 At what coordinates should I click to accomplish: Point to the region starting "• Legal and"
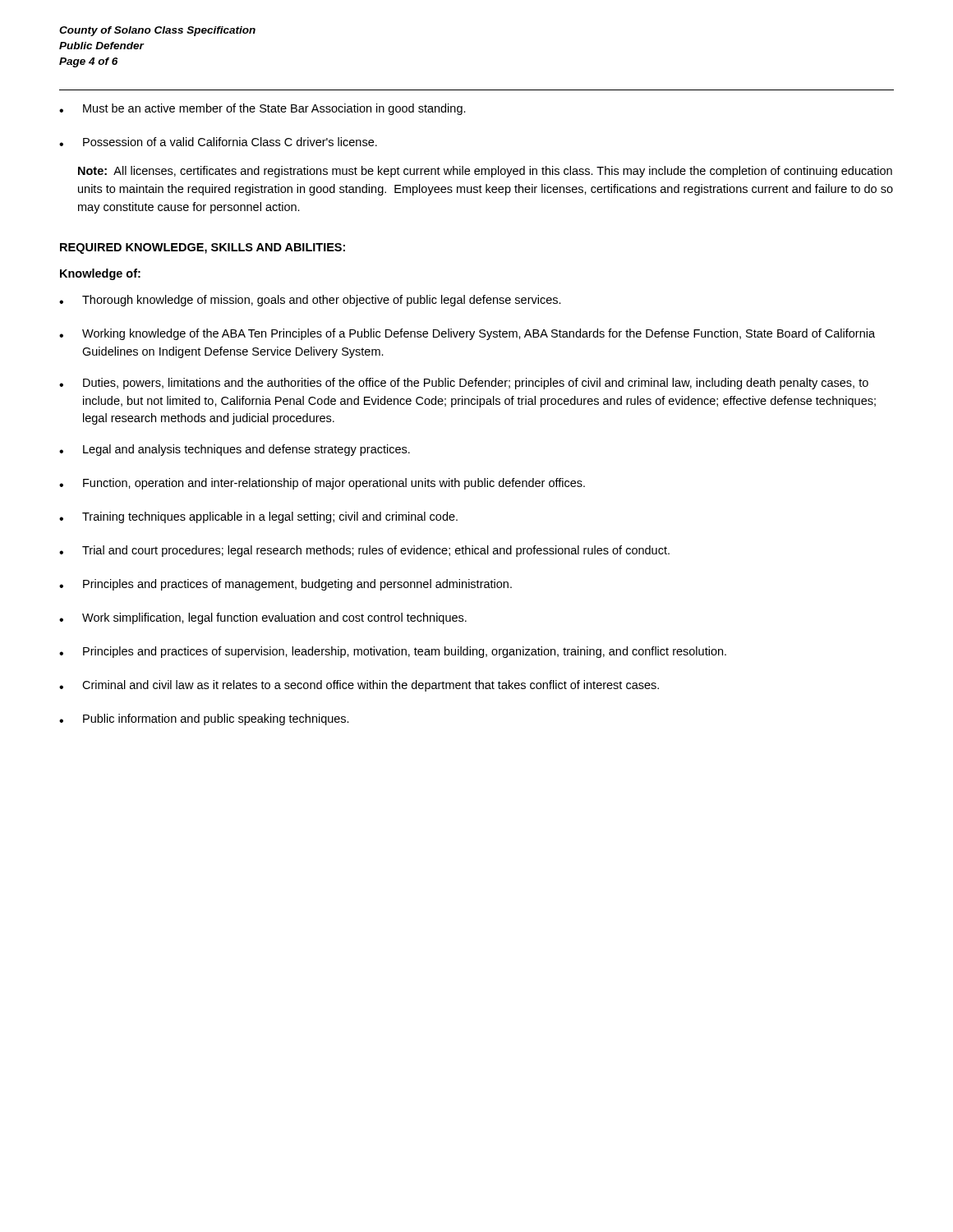coord(235,451)
